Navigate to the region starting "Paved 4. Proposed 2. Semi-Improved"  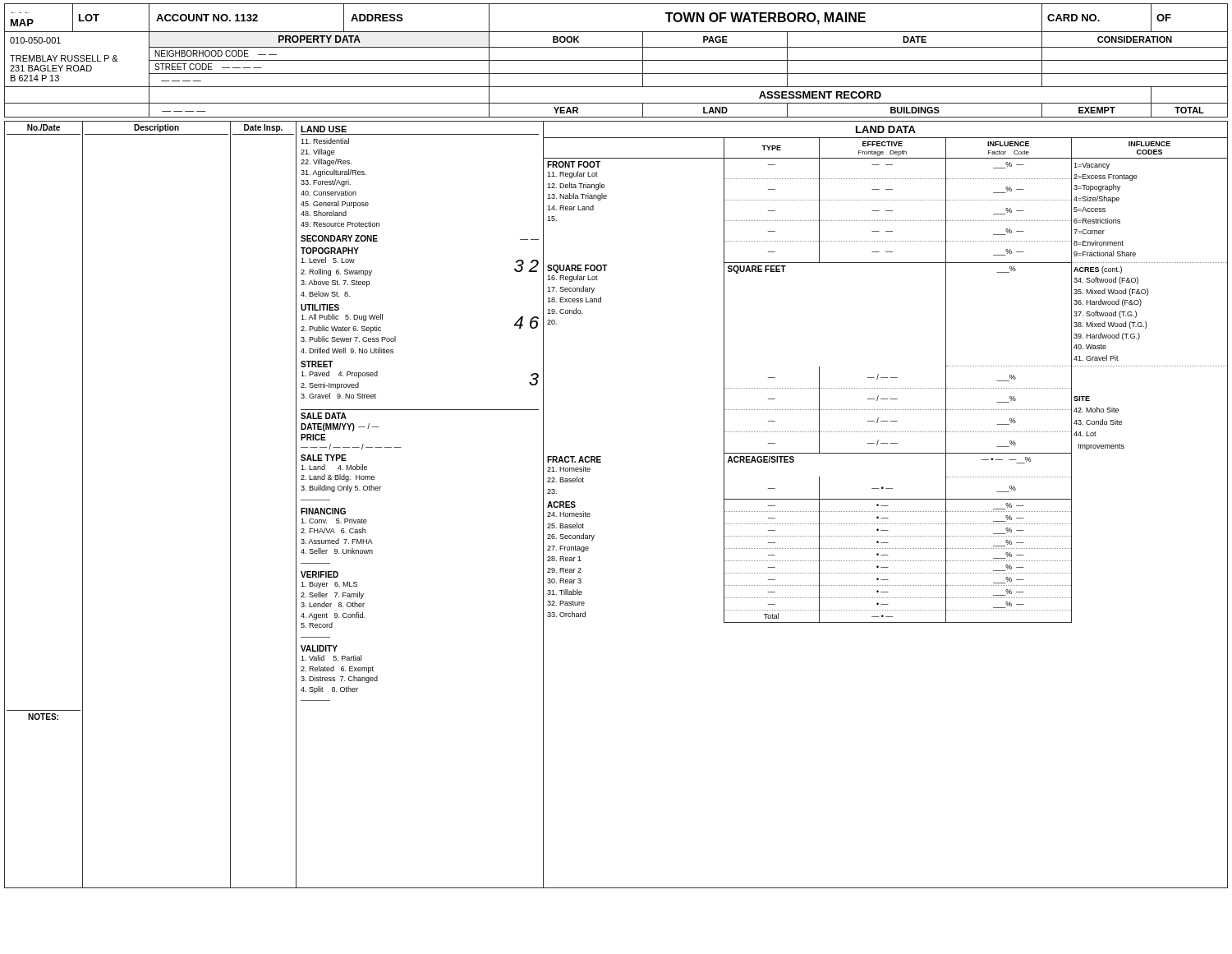[339, 385]
